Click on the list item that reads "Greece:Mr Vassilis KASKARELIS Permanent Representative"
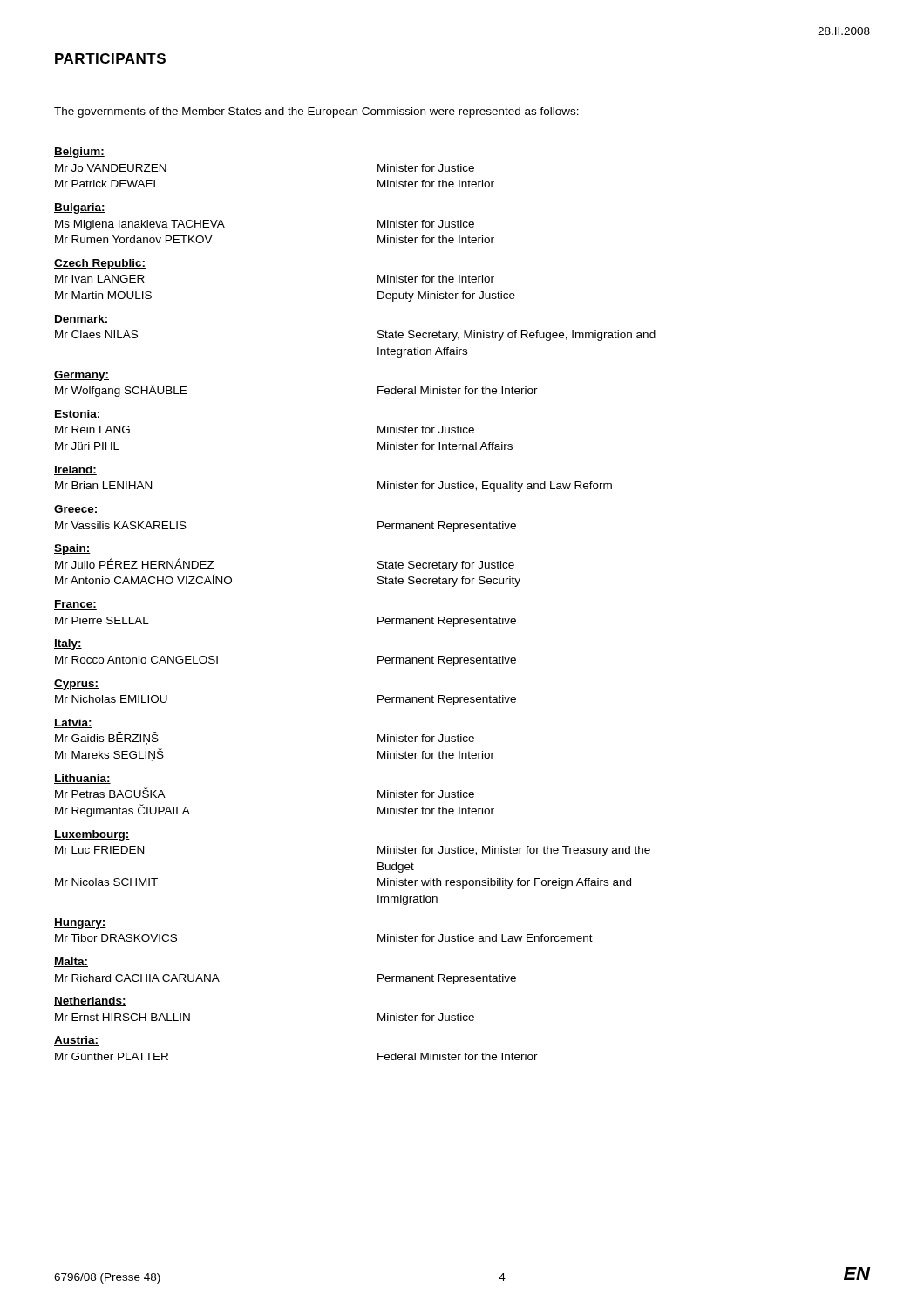 click(x=459, y=518)
